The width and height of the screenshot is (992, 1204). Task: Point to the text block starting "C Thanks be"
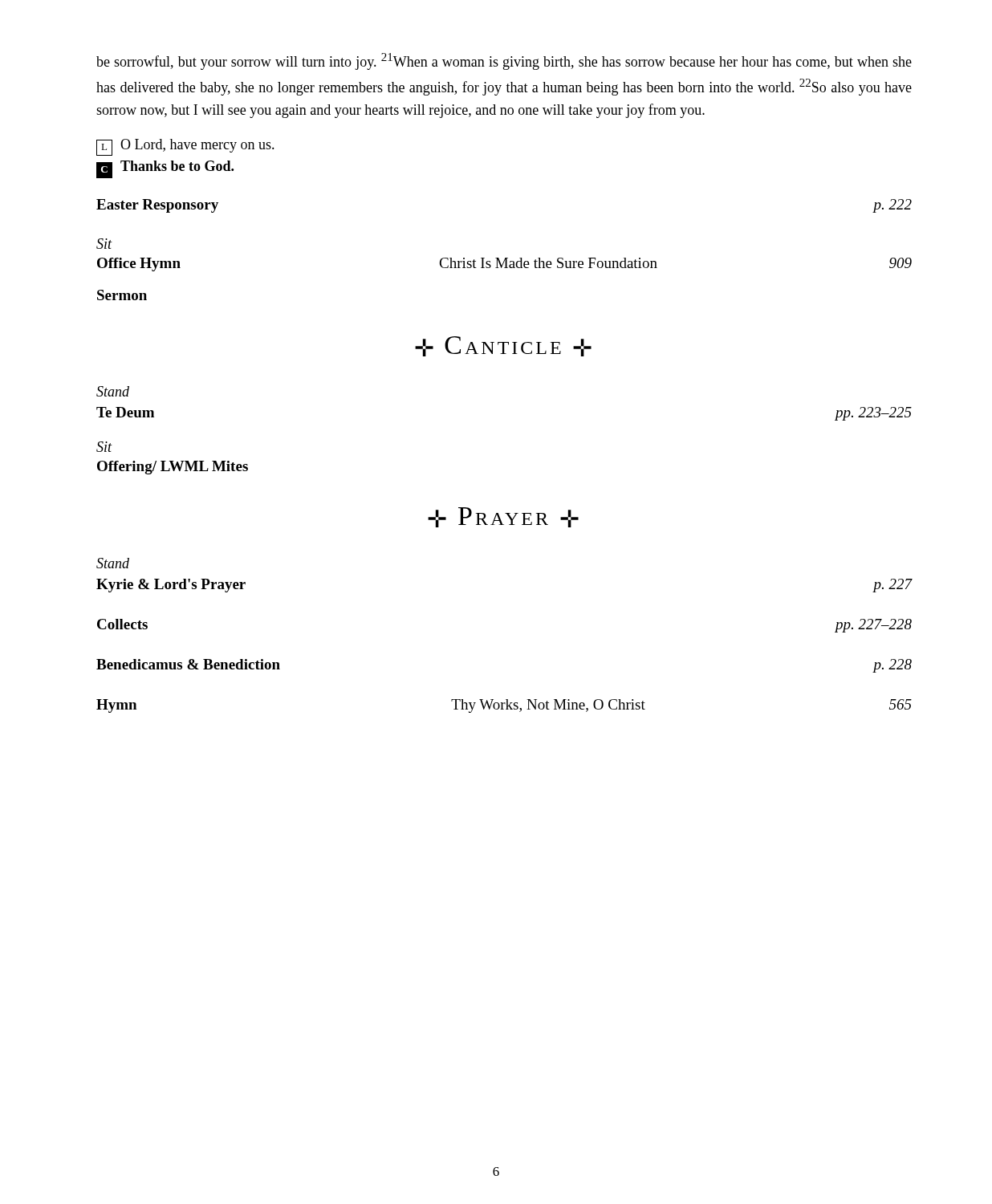pyautogui.click(x=165, y=167)
